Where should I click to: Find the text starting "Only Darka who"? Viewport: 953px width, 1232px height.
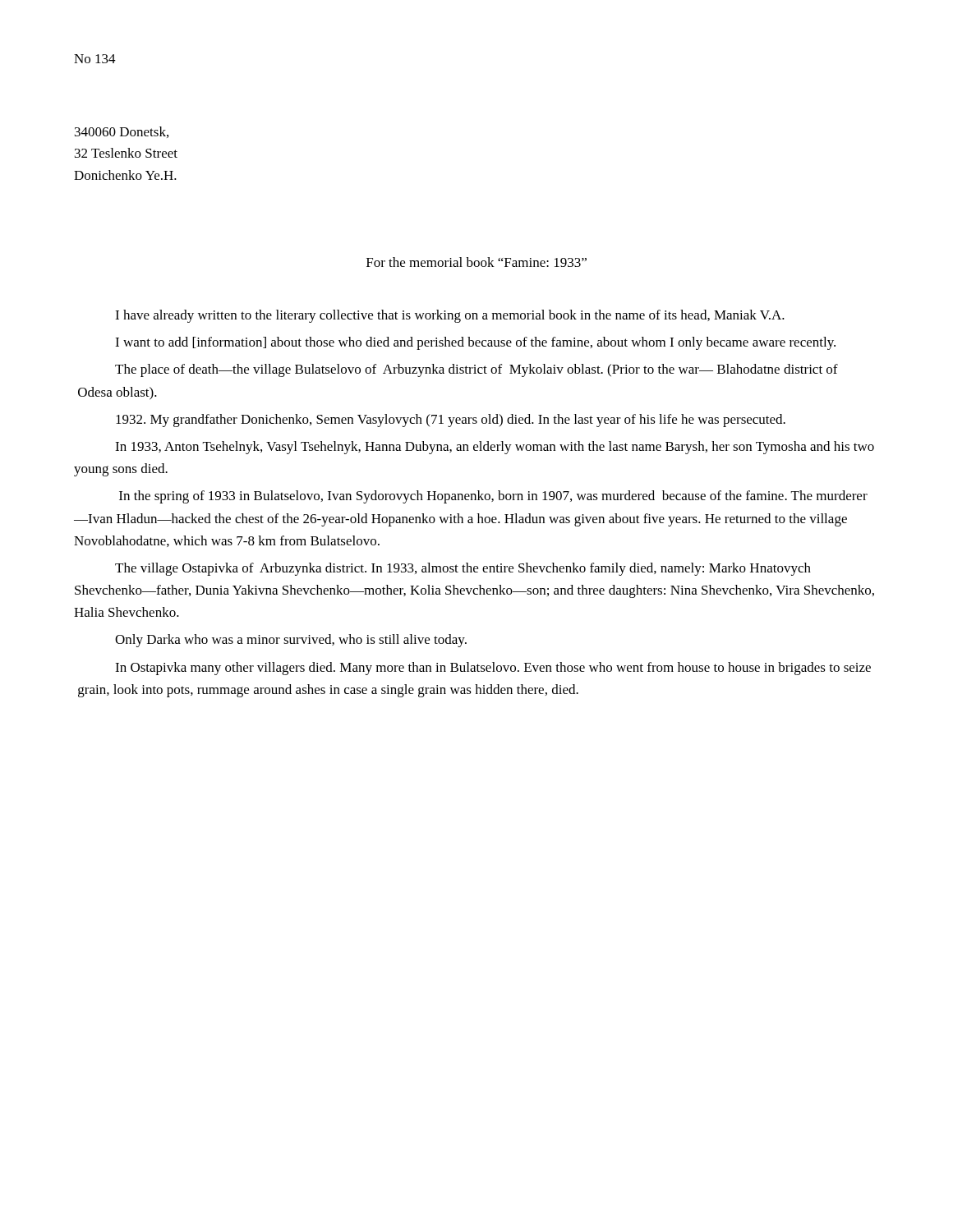pos(291,640)
